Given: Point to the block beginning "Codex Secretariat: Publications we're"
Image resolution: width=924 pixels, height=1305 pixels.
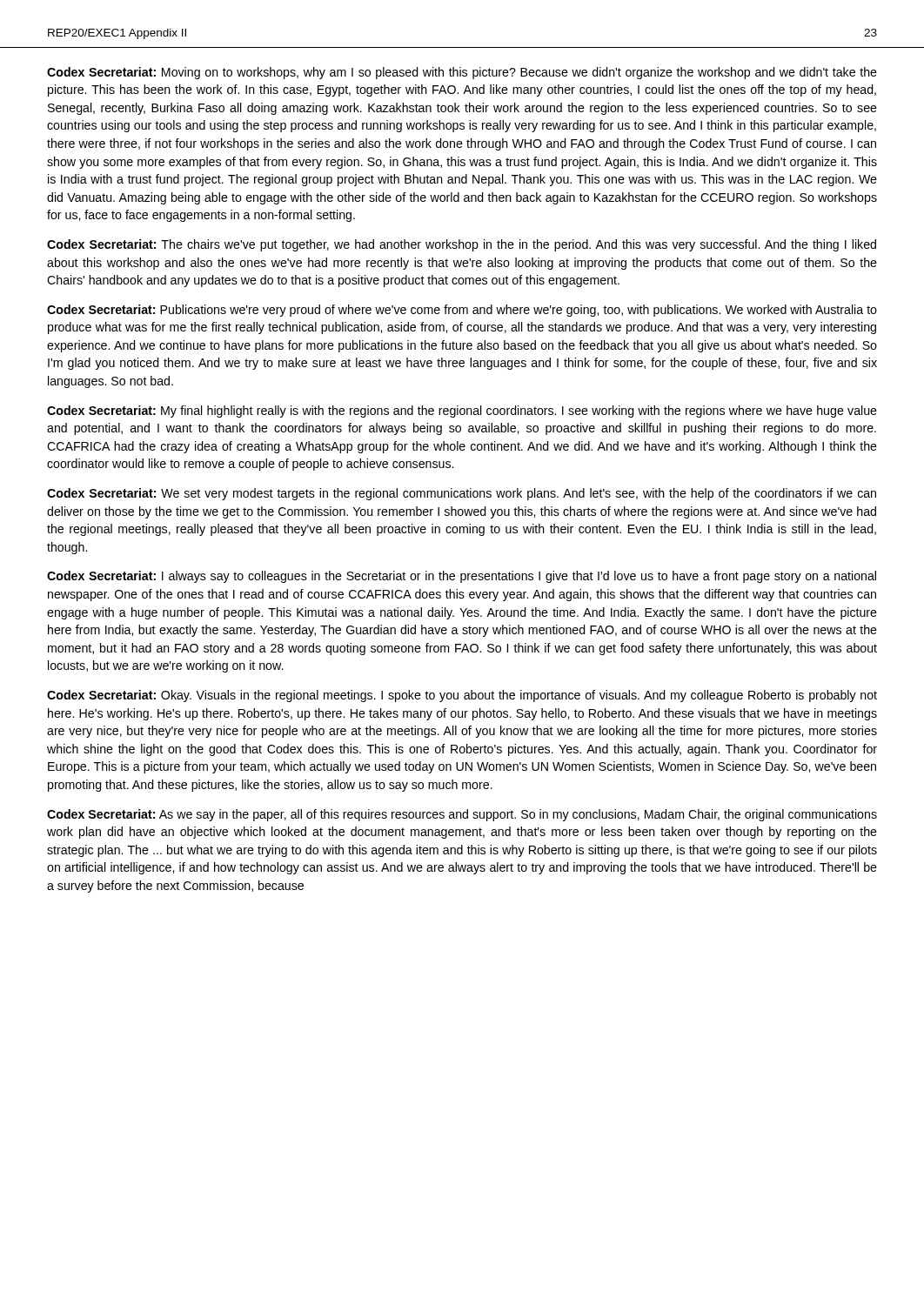Looking at the screenshot, I should click(462, 345).
